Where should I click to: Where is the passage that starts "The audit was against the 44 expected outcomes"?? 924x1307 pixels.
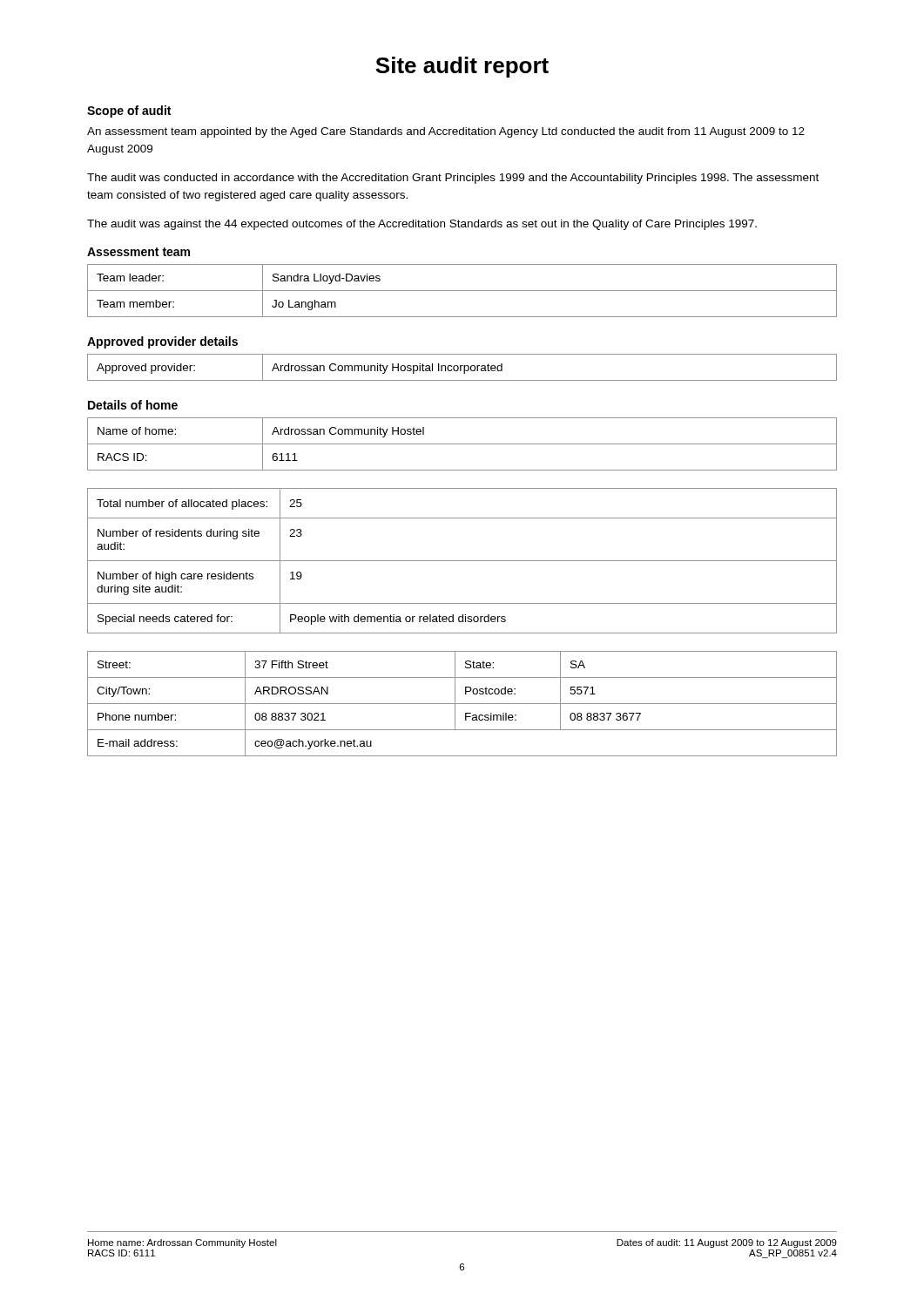pos(422,224)
